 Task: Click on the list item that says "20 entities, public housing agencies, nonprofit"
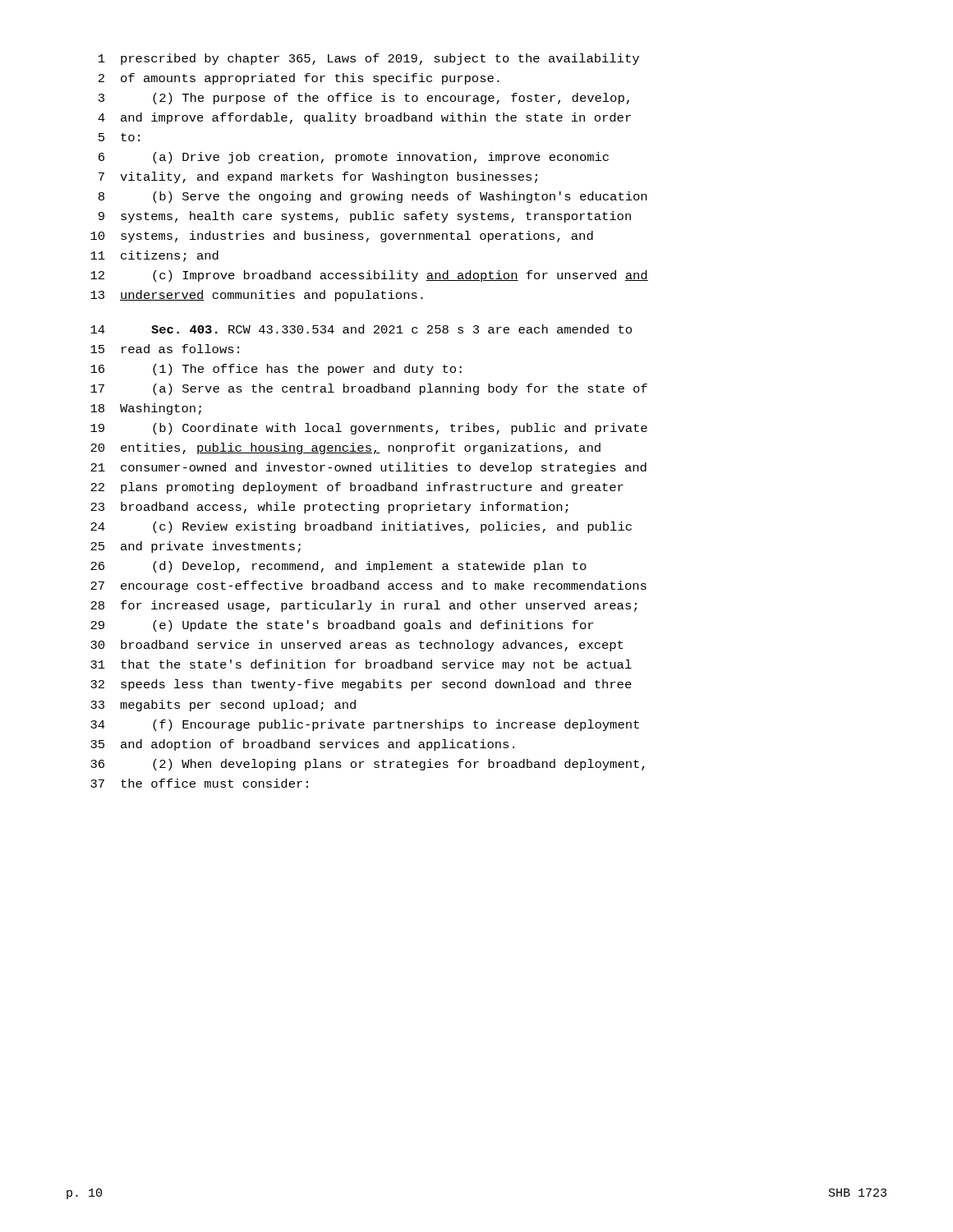coord(476,449)
